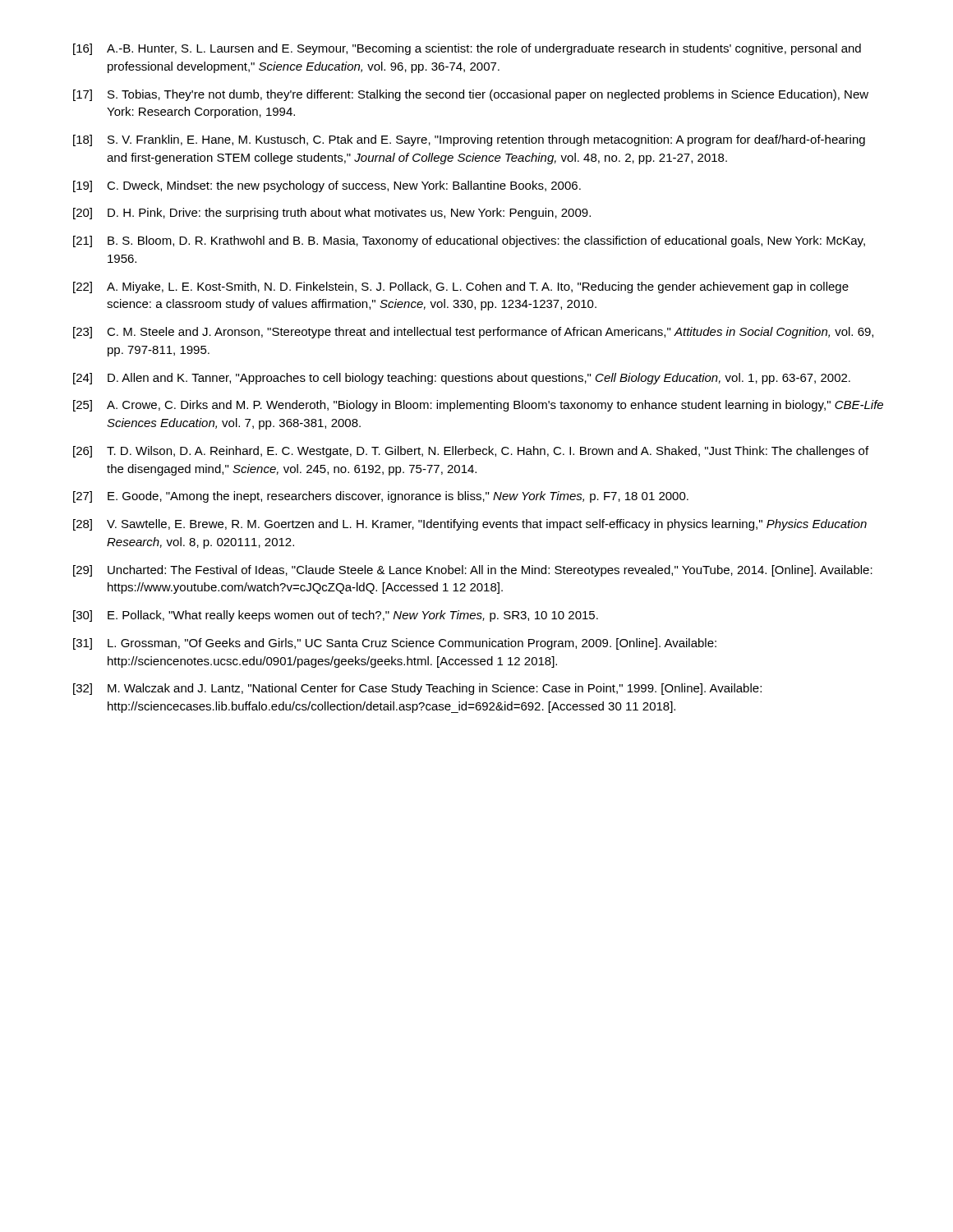Select the list item that reads "[22] A. Miyake,"

[480, 295]
